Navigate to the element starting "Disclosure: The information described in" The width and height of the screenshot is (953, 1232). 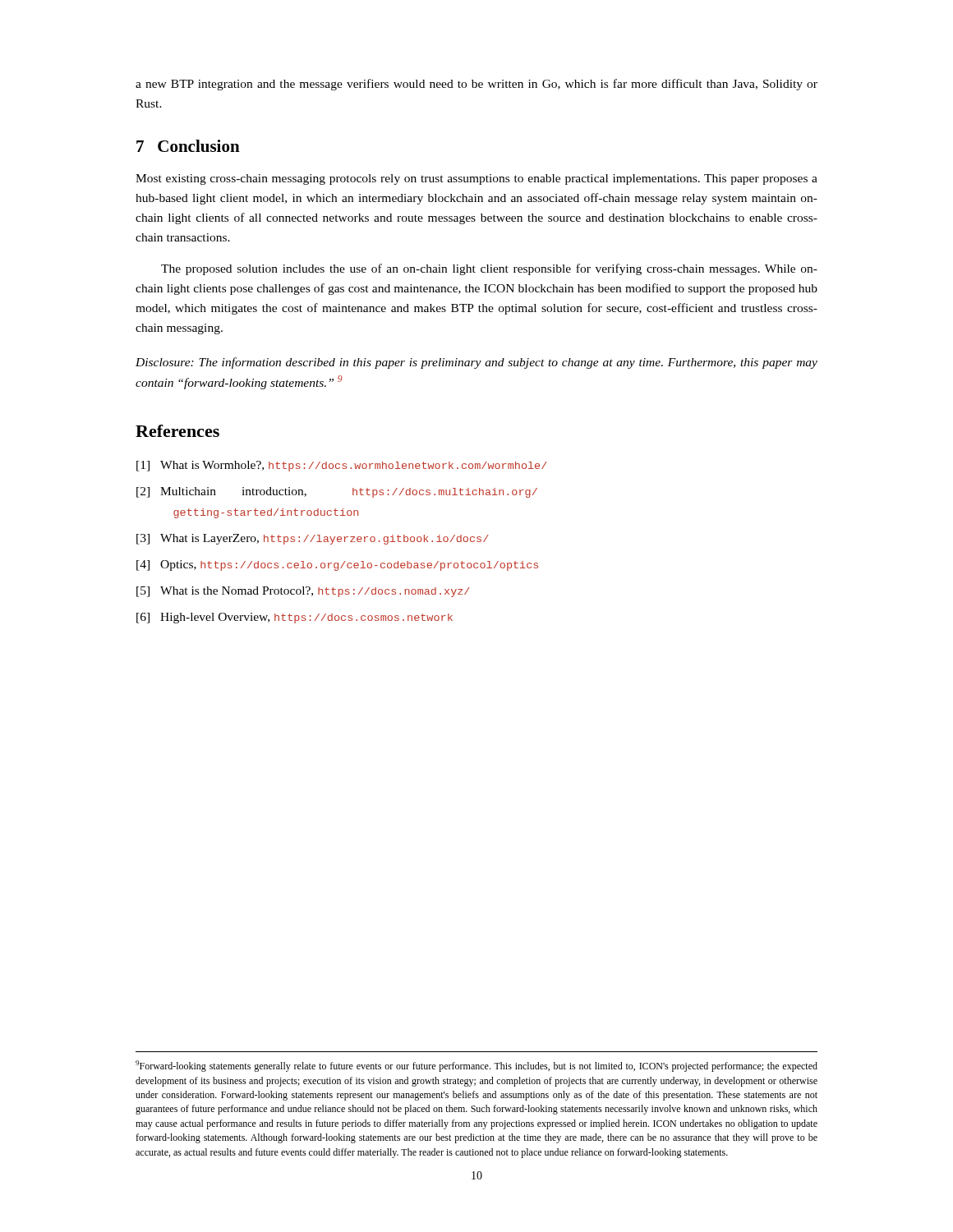coord(476,372)
